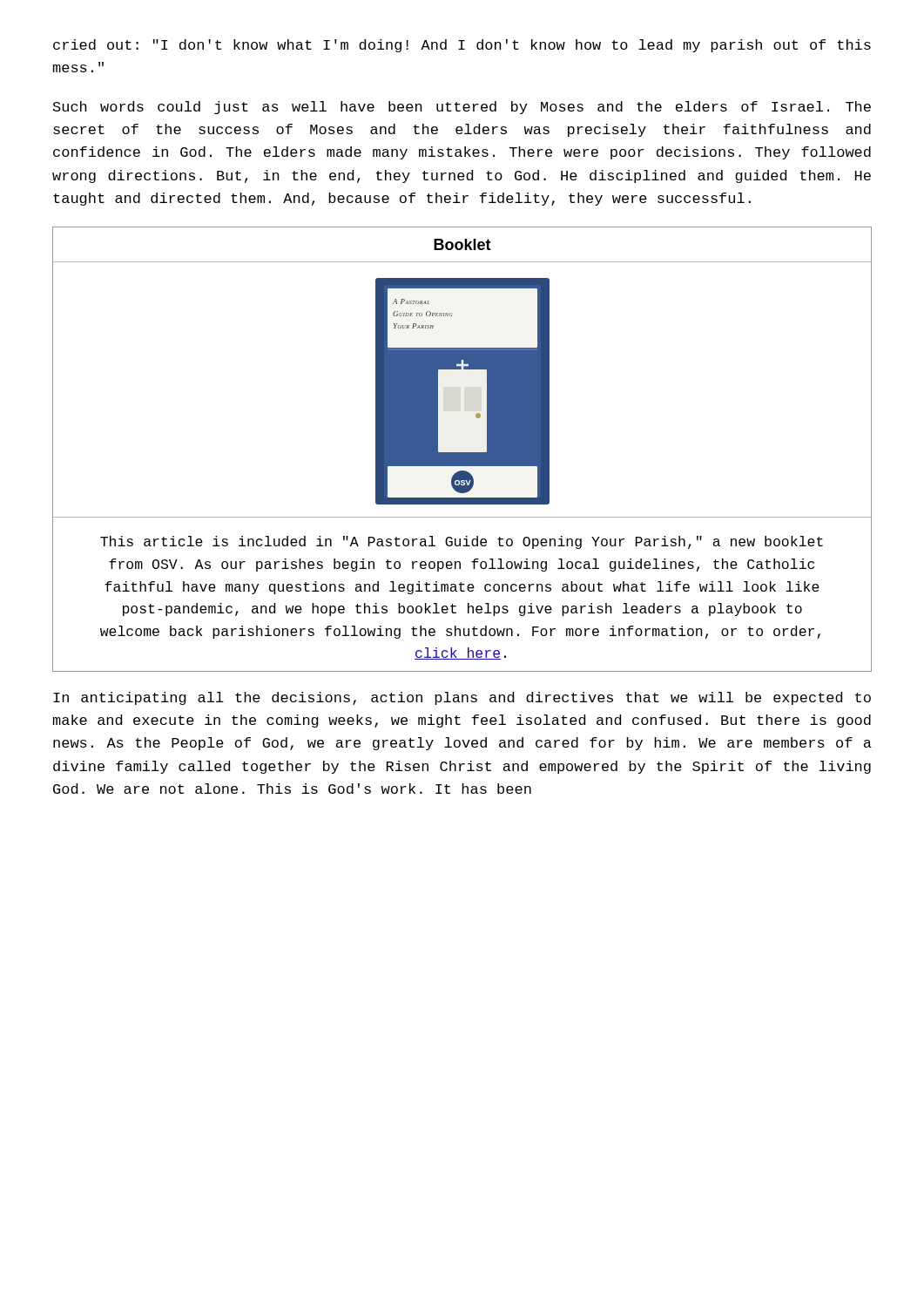Locate a illustration

pos(462,392)
